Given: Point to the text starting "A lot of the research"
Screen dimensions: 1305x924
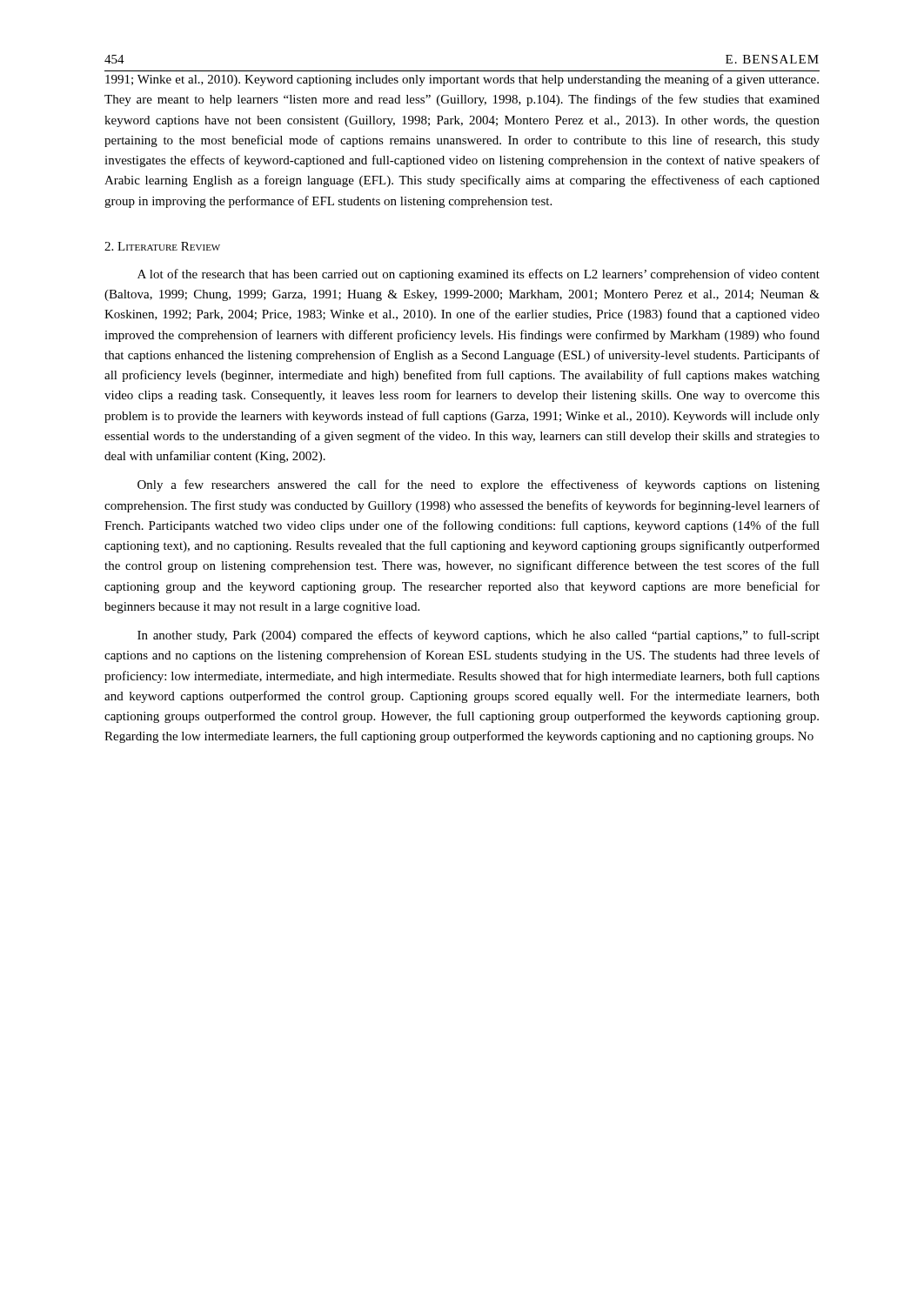Looking at the screenshot, I should point(462,365).
